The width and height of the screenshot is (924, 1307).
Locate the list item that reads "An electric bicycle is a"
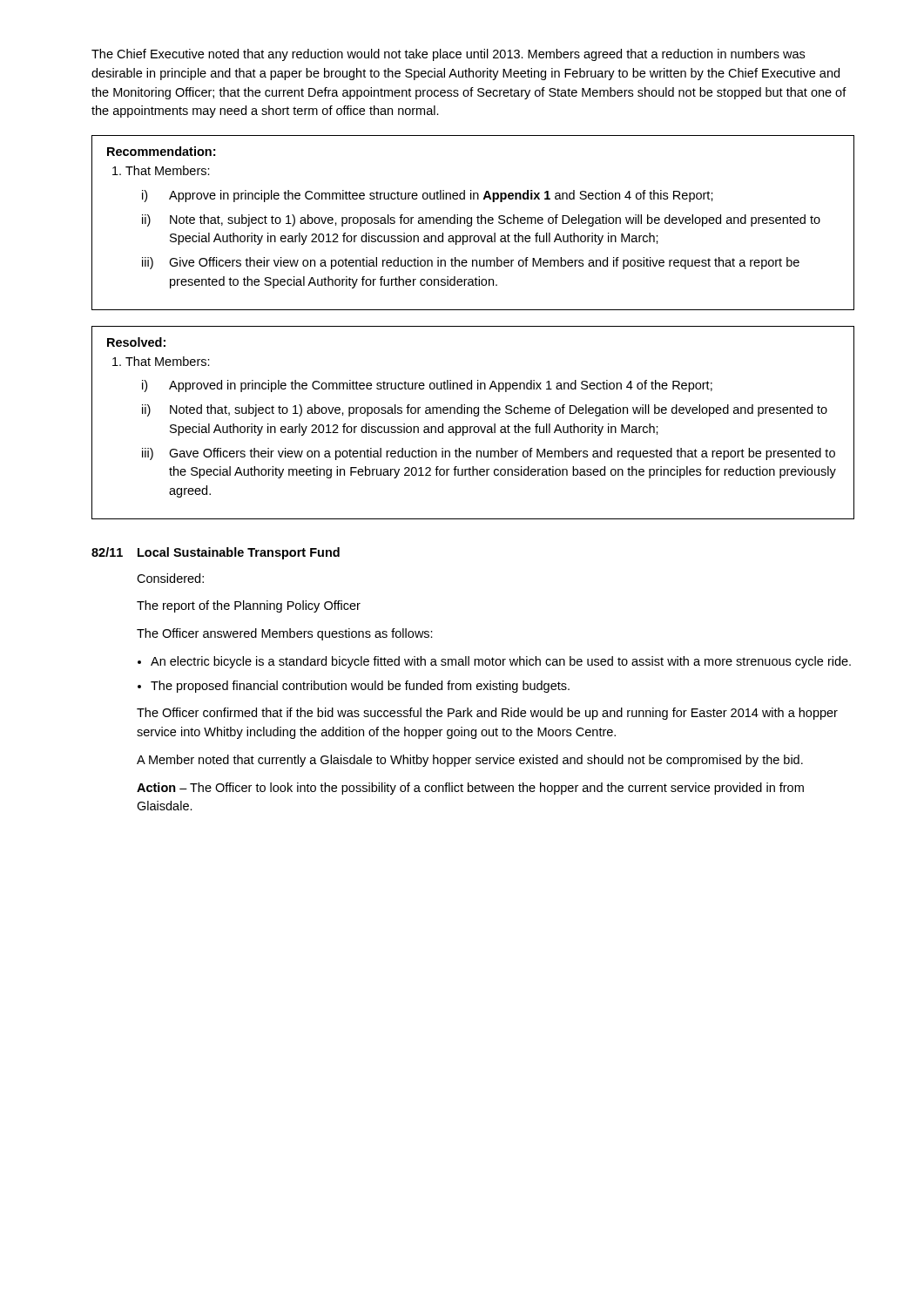pos(501,661)
